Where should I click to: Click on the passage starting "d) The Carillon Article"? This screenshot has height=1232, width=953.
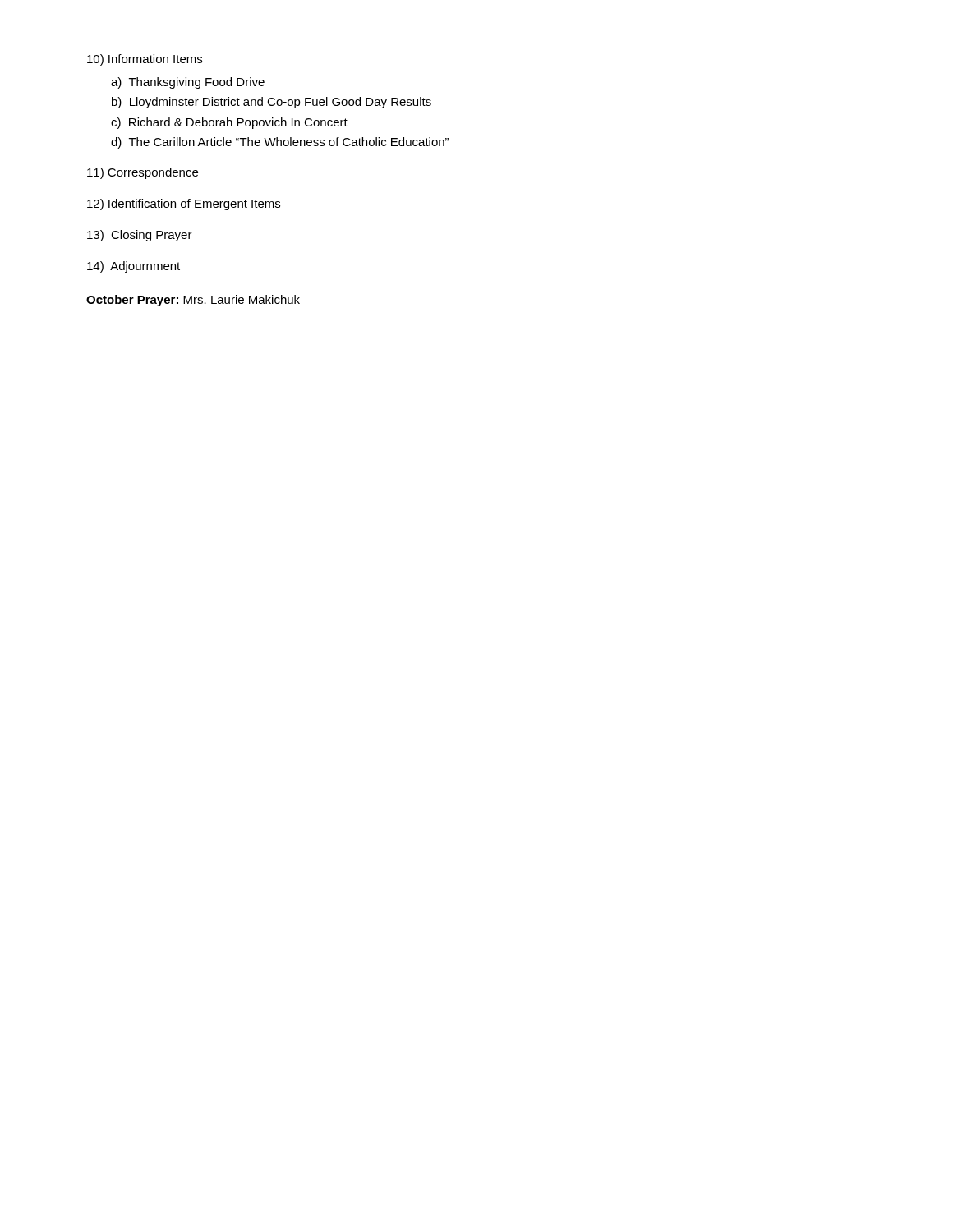coord(280,141)
